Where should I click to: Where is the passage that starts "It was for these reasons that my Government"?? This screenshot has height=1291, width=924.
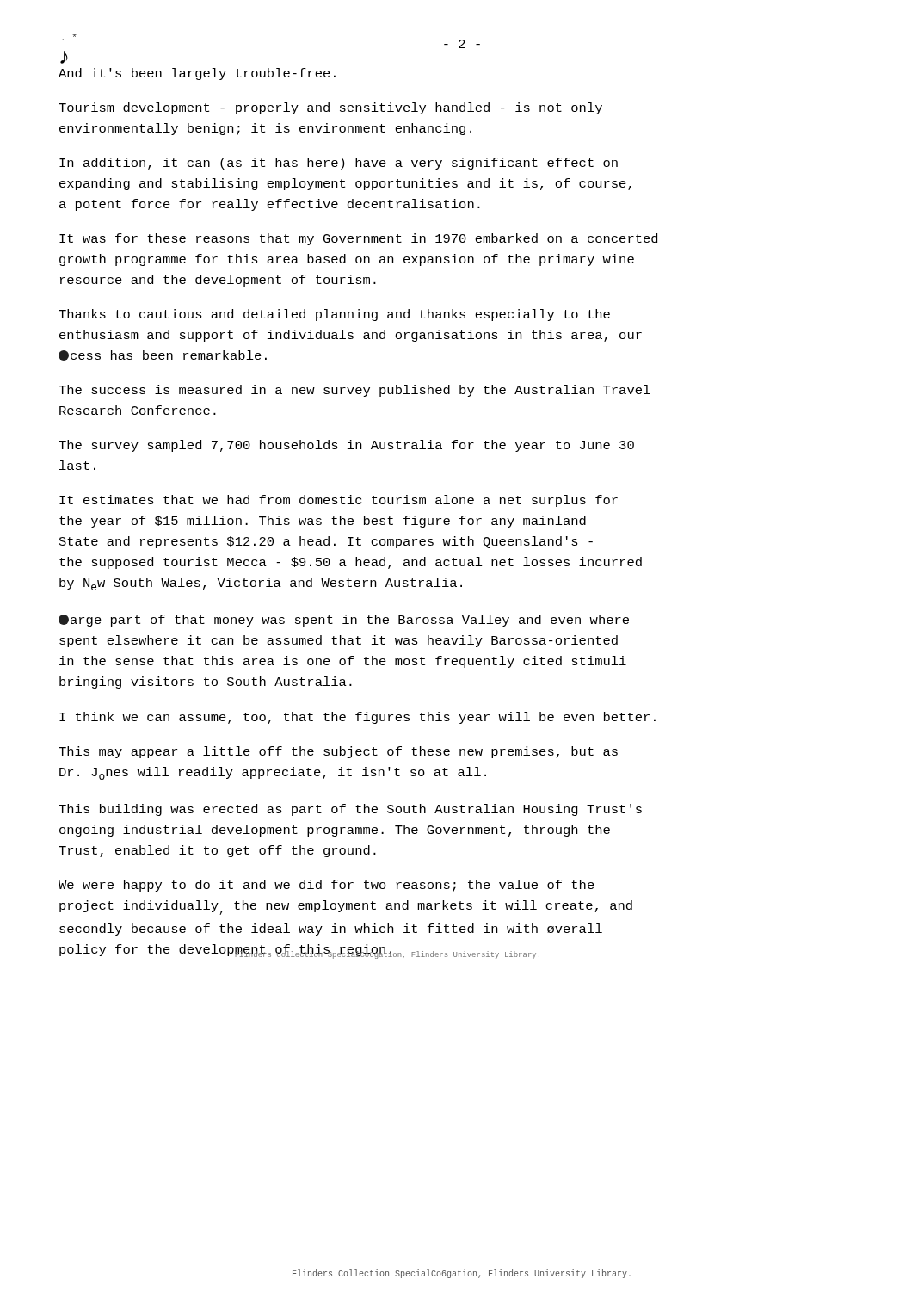coord(359,260)
